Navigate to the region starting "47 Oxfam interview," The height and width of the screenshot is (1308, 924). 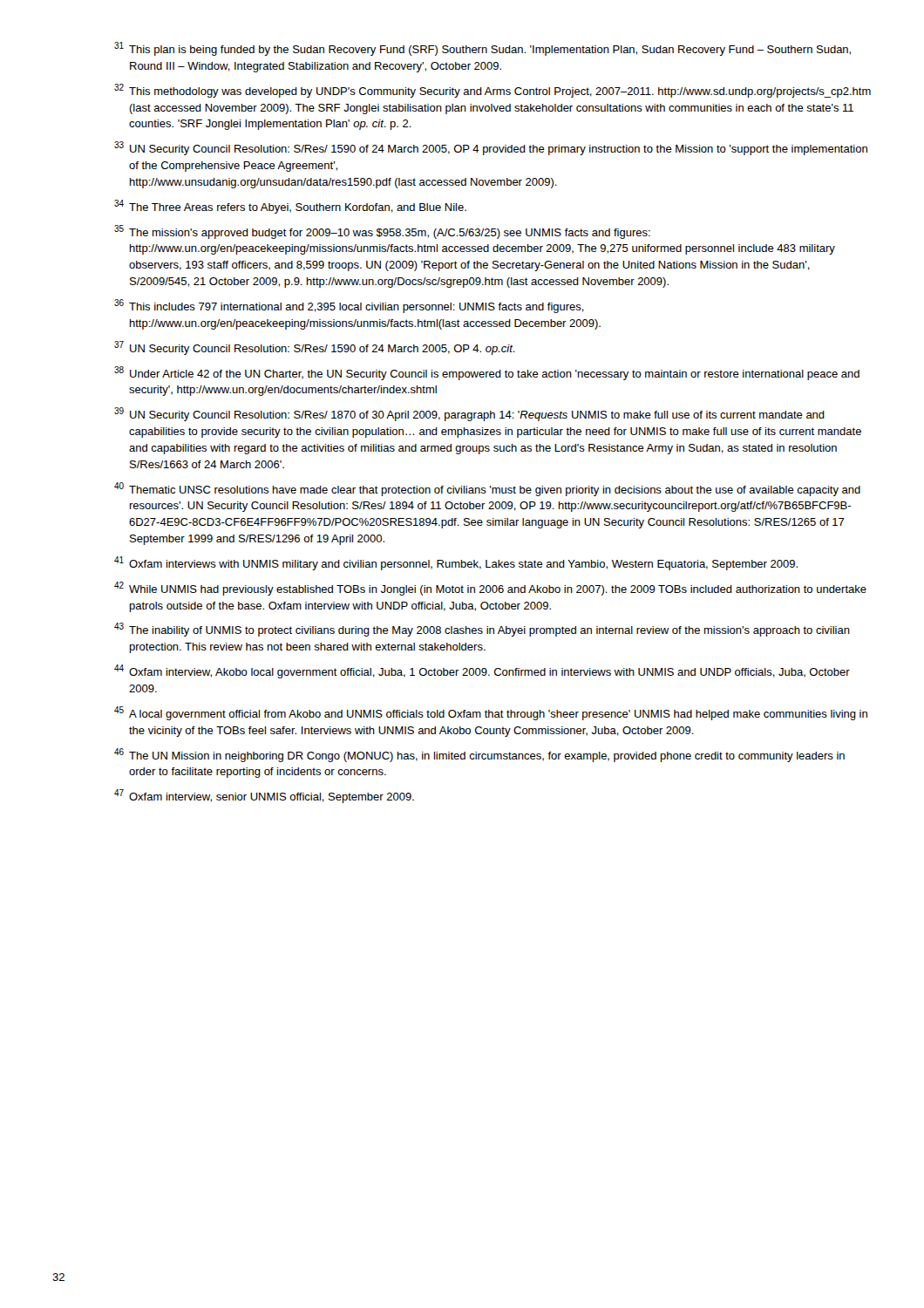(x=264, y=796)
